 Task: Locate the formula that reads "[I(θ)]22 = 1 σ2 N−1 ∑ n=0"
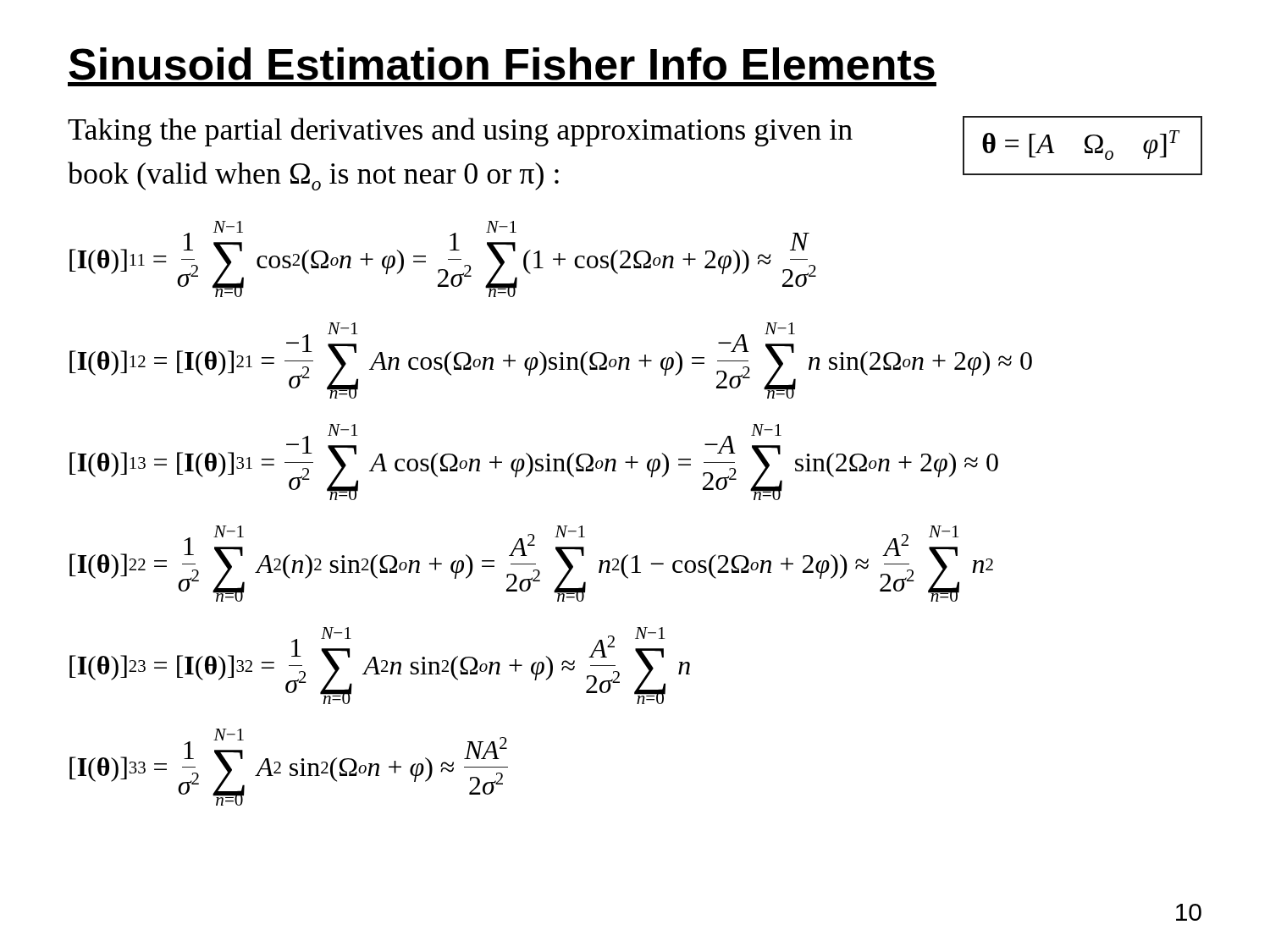531,564
